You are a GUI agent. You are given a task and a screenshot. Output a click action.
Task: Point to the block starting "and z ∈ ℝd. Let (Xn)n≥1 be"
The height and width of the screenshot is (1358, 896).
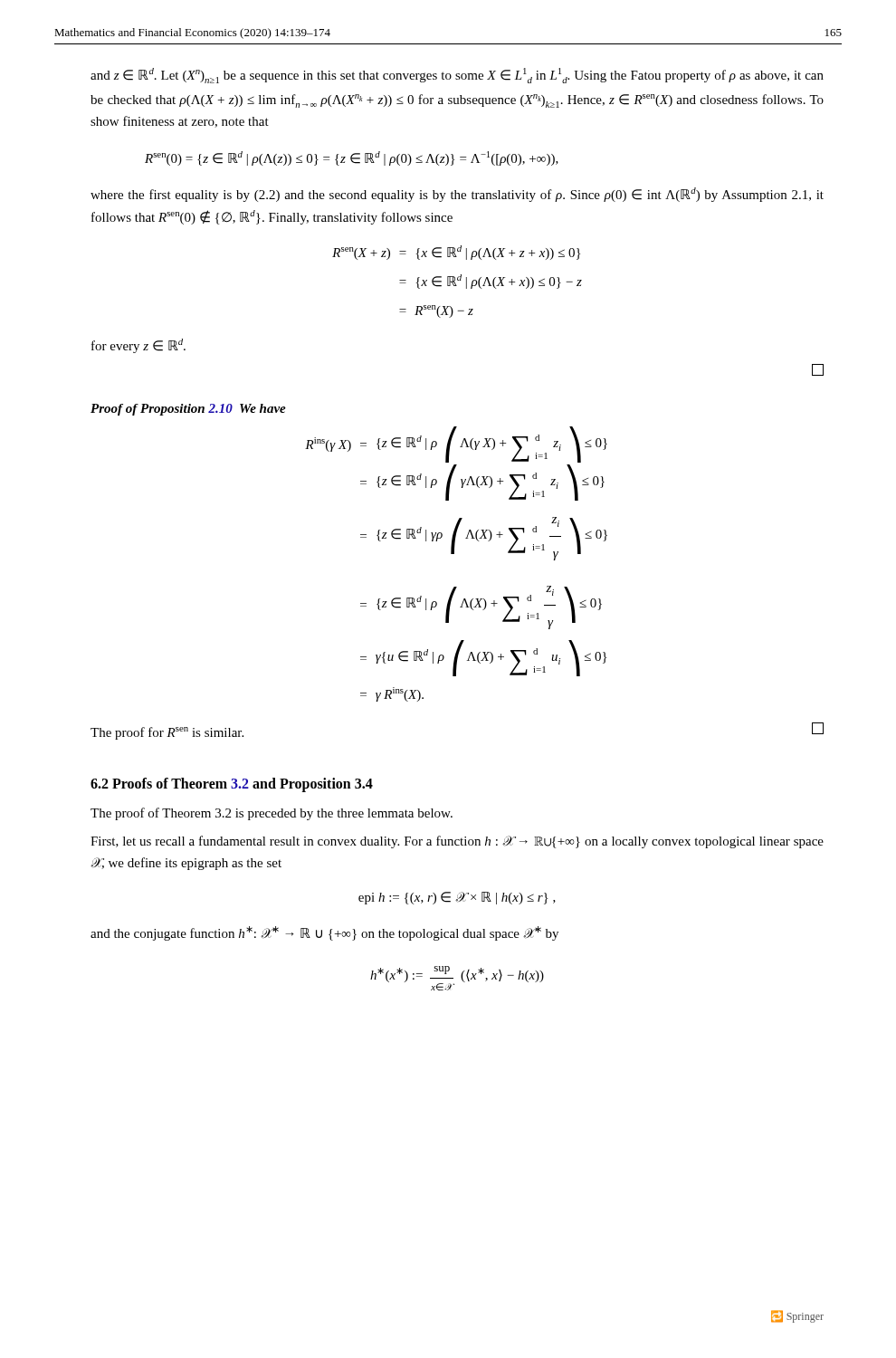click(457, 98)
